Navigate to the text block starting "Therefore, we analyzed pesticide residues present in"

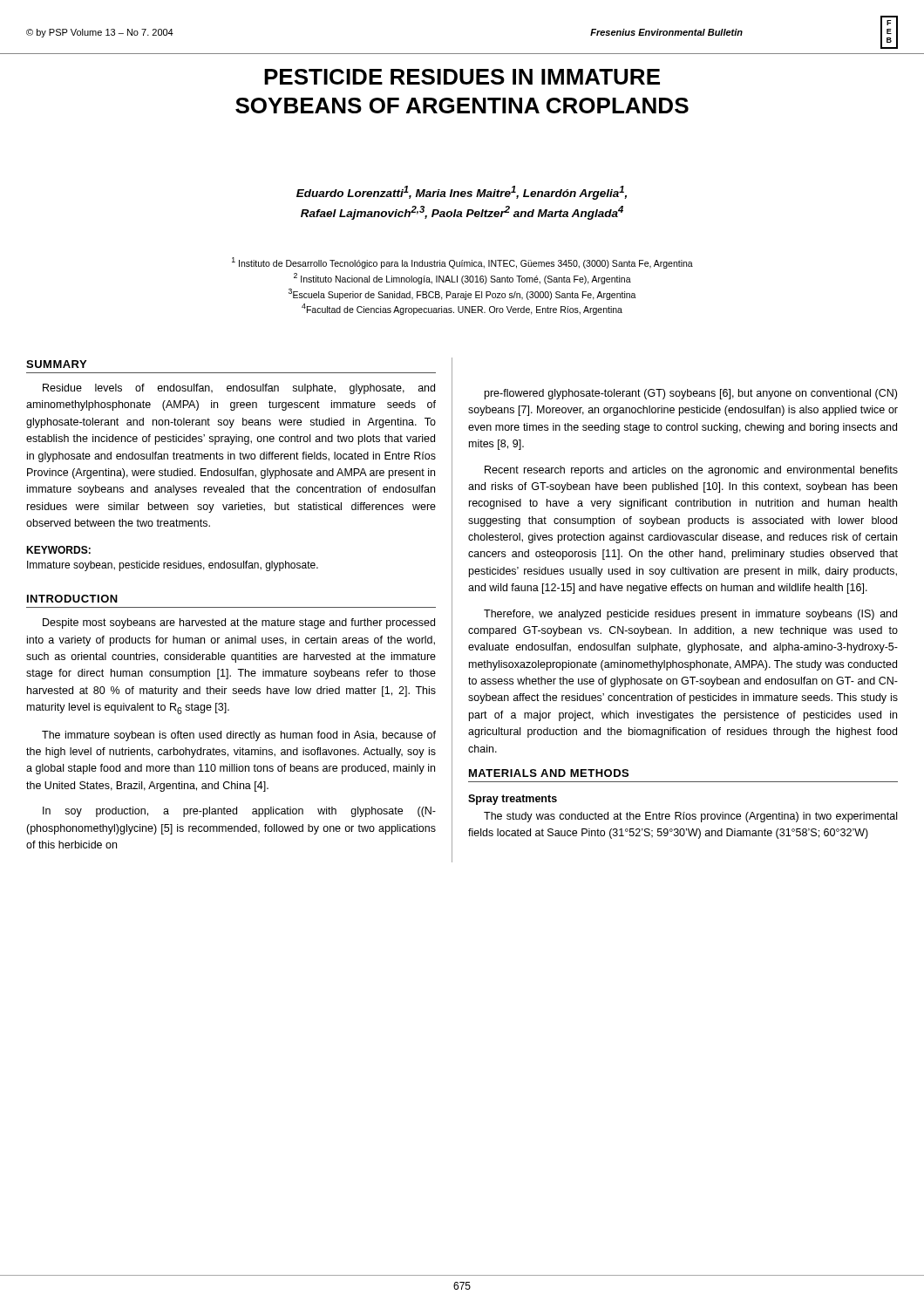tap(683, 682)
